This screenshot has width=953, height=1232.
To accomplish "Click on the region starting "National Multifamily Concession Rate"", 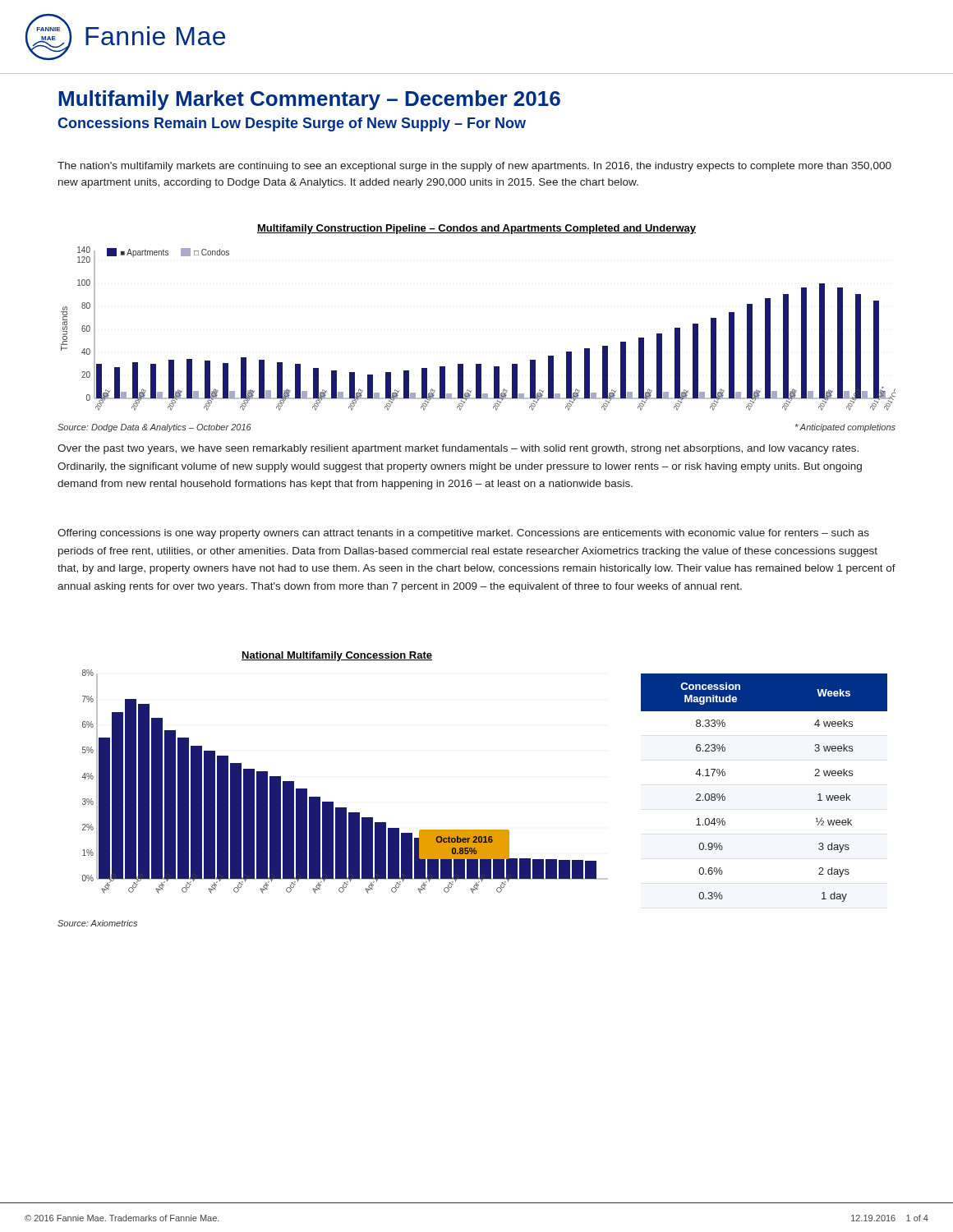I will point(337,655).
